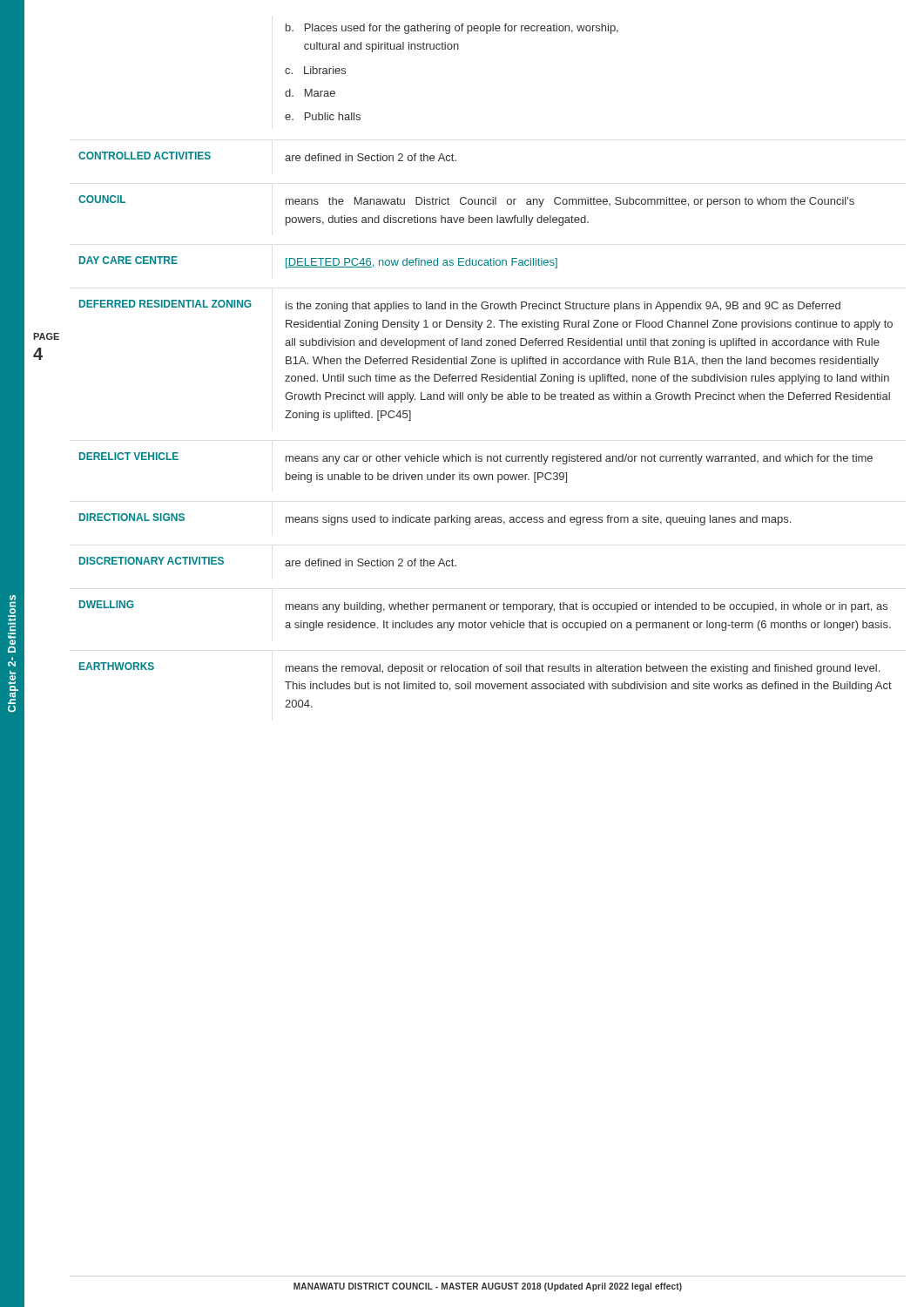
Task: Find the text block containing "DAY CARE CENTRE [DELETED PC46,"
Action: pyautogui.click(x=488, y=262)
